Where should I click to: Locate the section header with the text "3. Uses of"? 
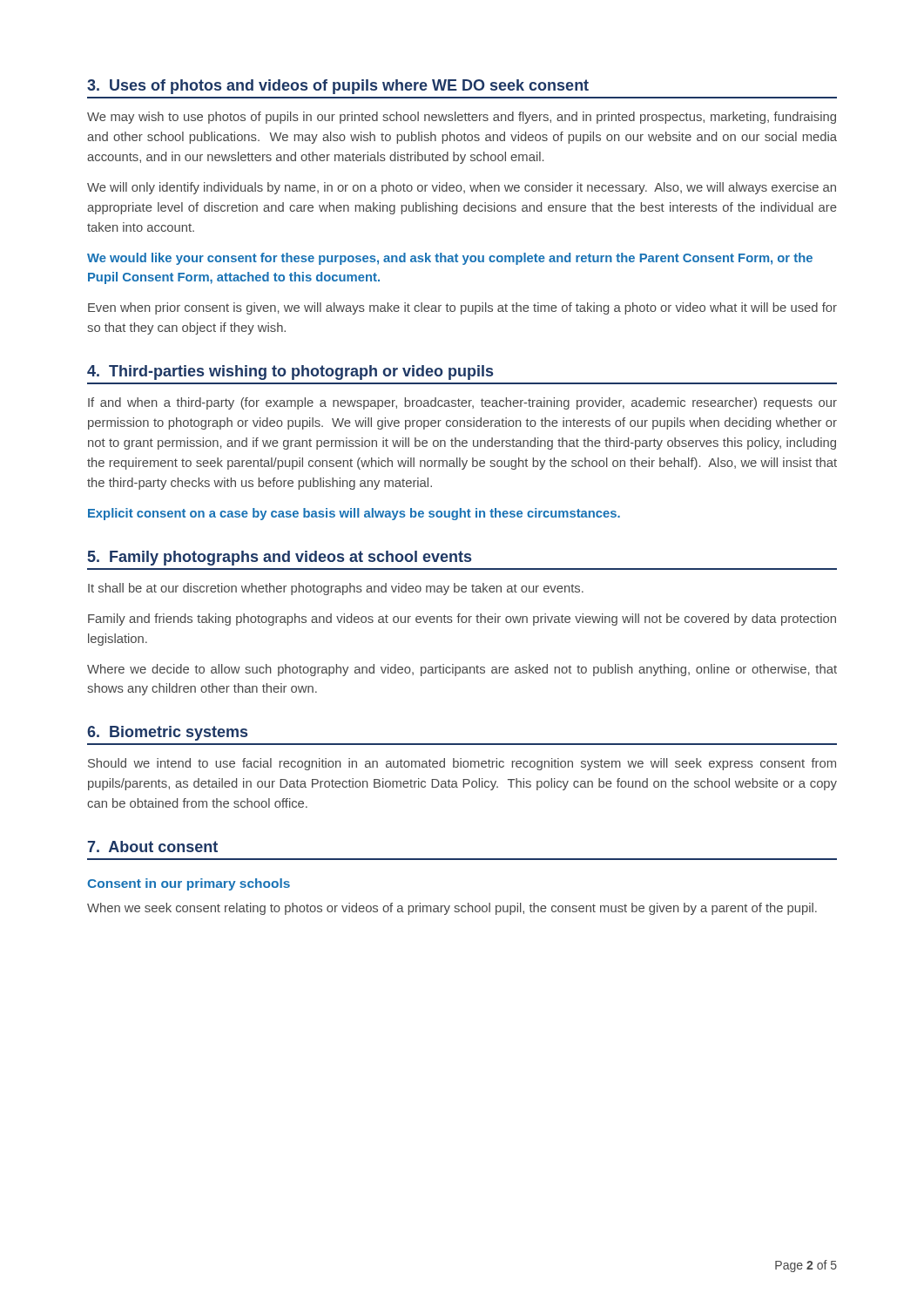pos(338,85)
